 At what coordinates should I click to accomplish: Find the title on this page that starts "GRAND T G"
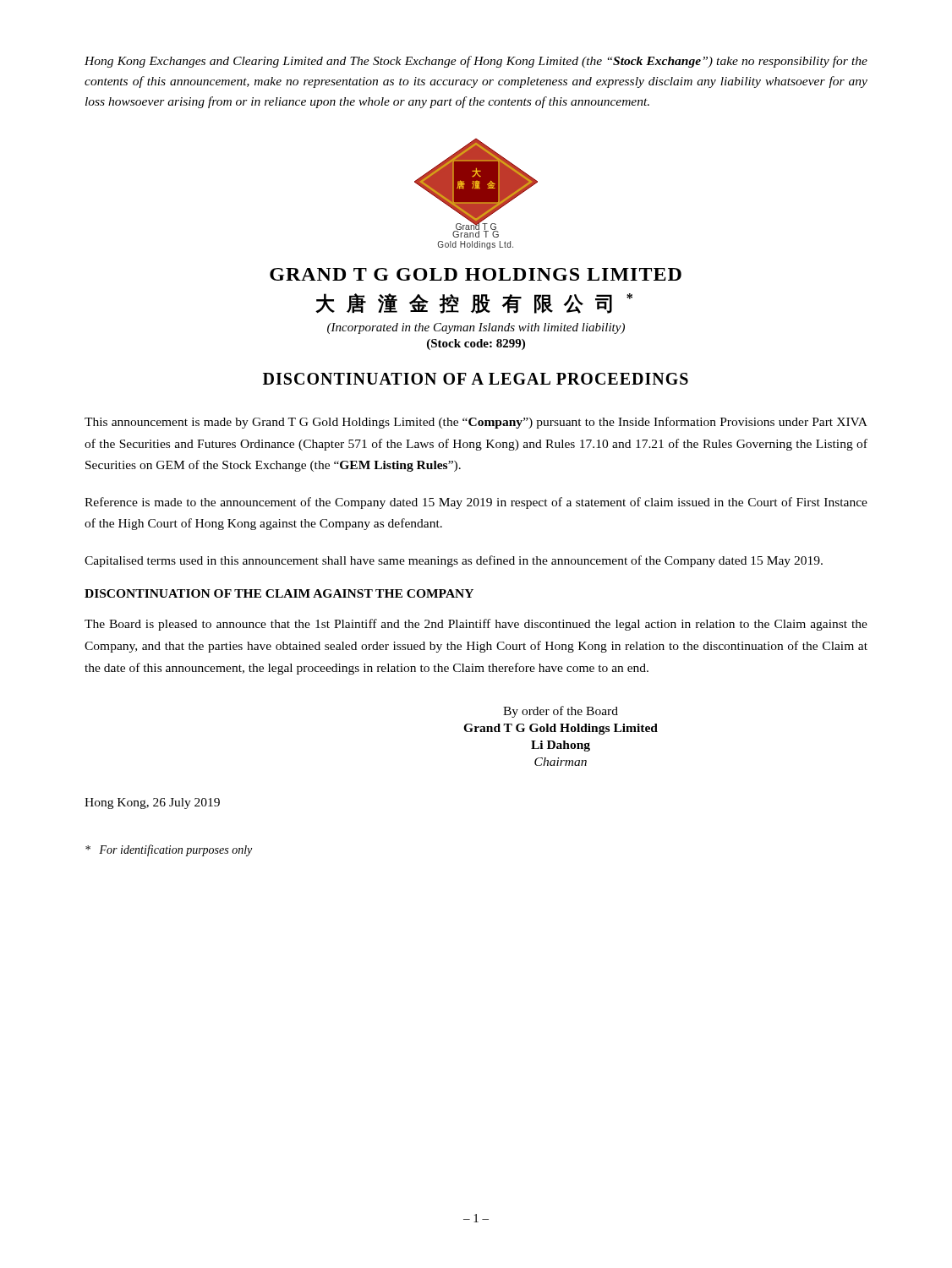476,274
